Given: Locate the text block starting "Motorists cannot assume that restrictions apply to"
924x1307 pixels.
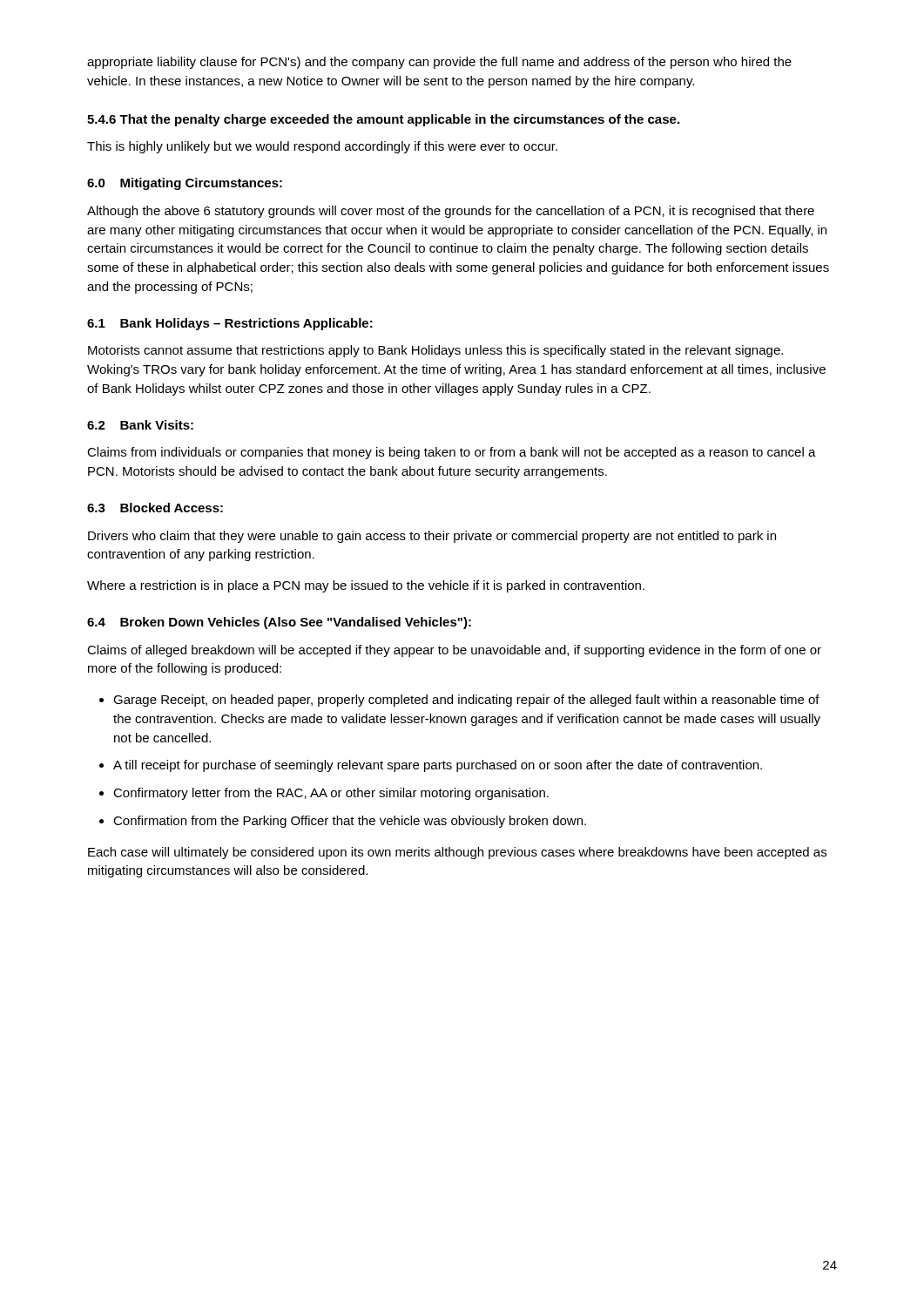Looking at the screenshot, I should click(x=457, y=369).
